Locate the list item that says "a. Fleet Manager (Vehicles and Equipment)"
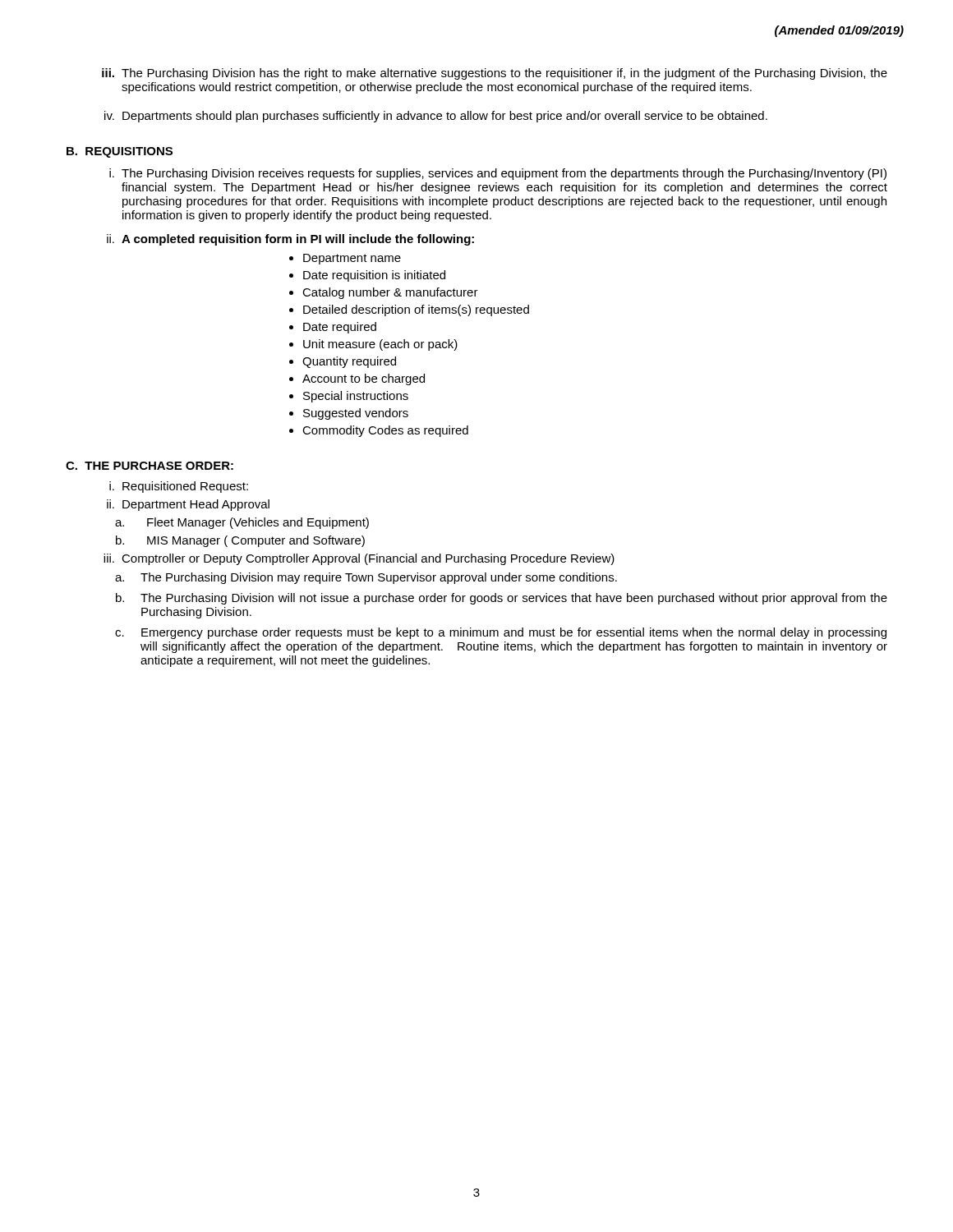This screenshot has height=1232, width=953. point(242,523)
